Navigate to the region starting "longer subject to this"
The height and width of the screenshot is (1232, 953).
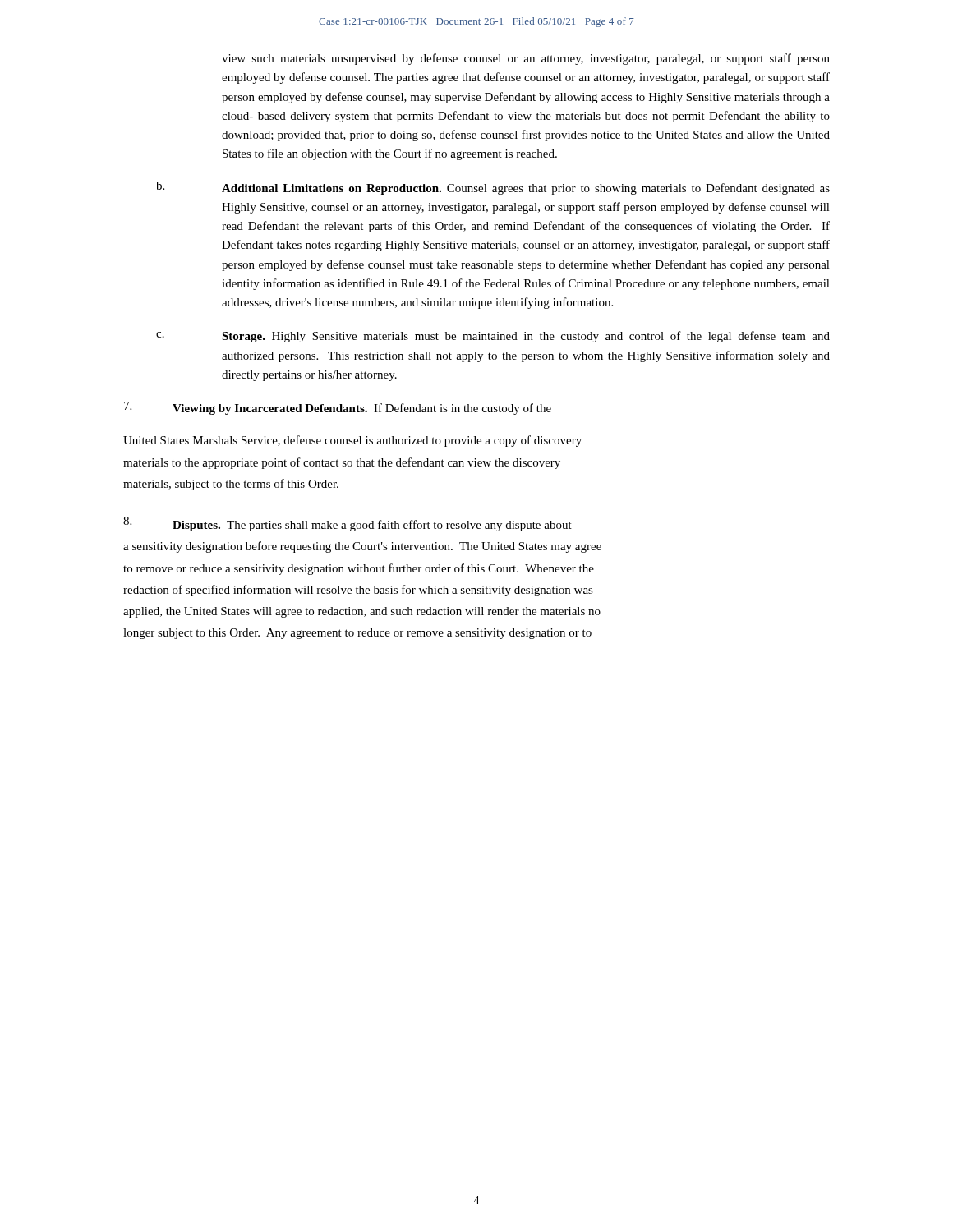(x=357, y=633)
